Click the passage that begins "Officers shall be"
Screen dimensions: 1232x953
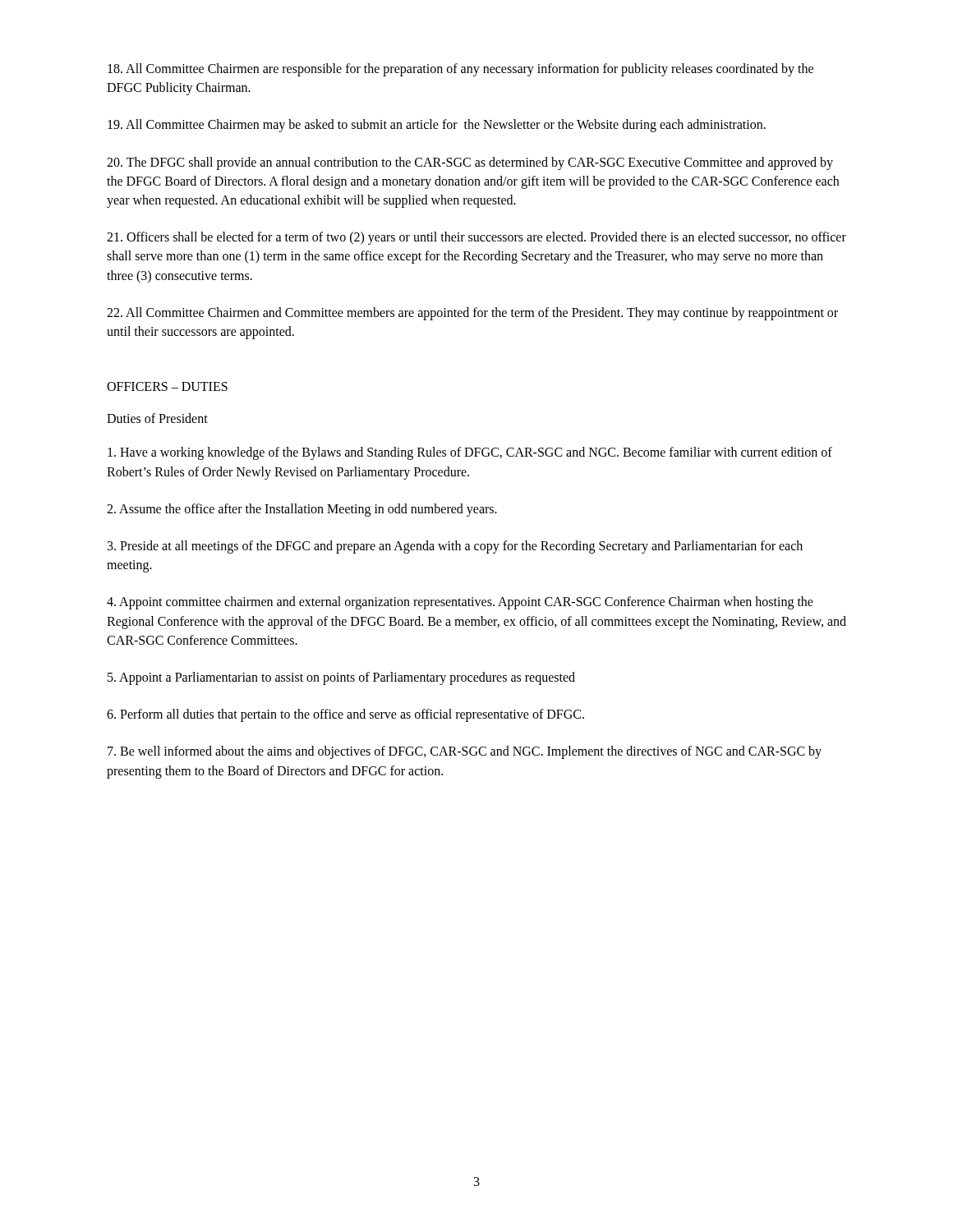(476, 256)
